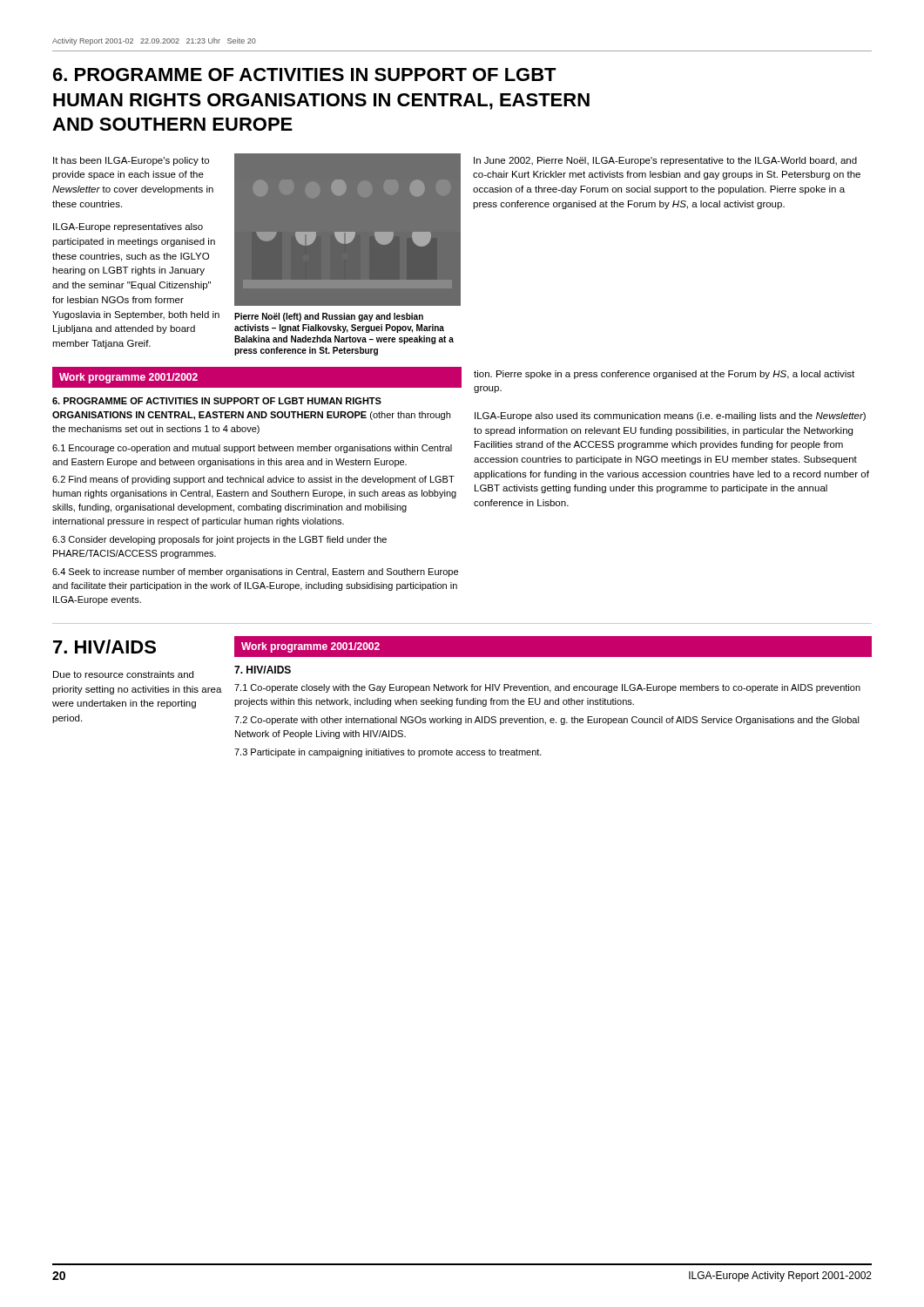
Task: Point to the passage starting "7. HIV/AIDS"
Action: (137, 647)
